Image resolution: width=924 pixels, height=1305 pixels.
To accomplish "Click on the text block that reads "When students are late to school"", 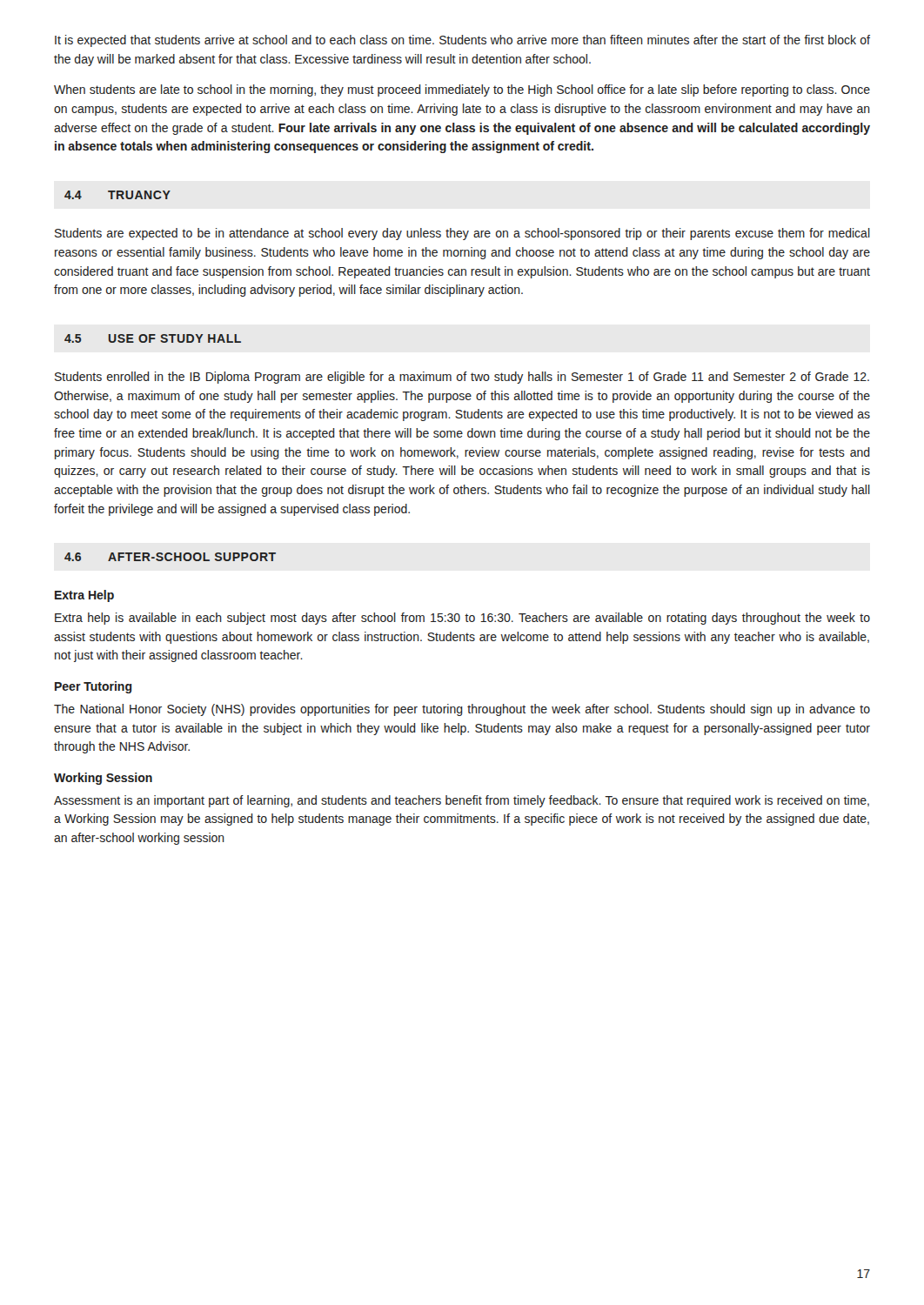I will 462,119.
